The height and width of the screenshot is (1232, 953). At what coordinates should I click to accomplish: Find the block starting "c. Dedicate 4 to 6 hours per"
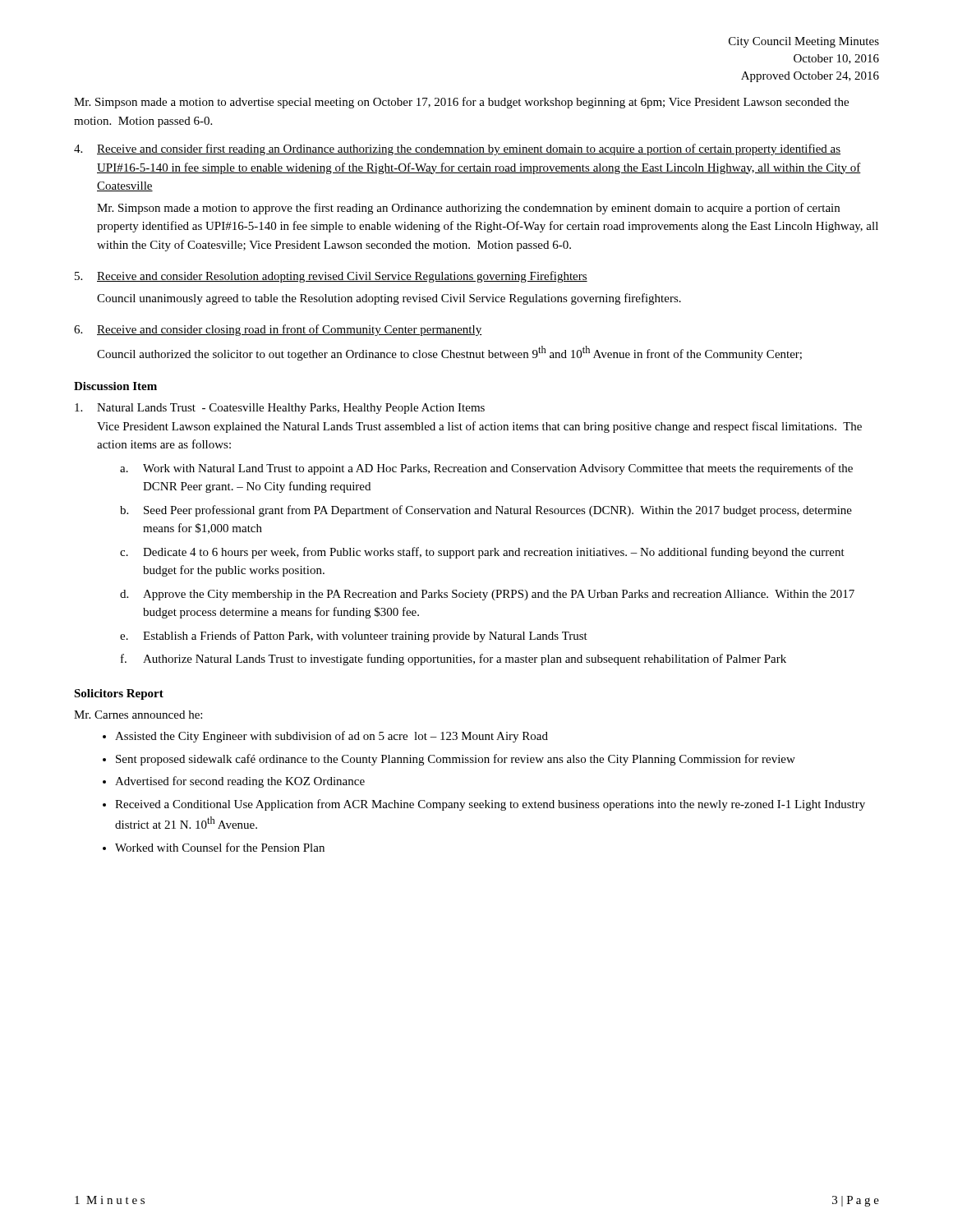pyautogui.click(x=500, y=561)
